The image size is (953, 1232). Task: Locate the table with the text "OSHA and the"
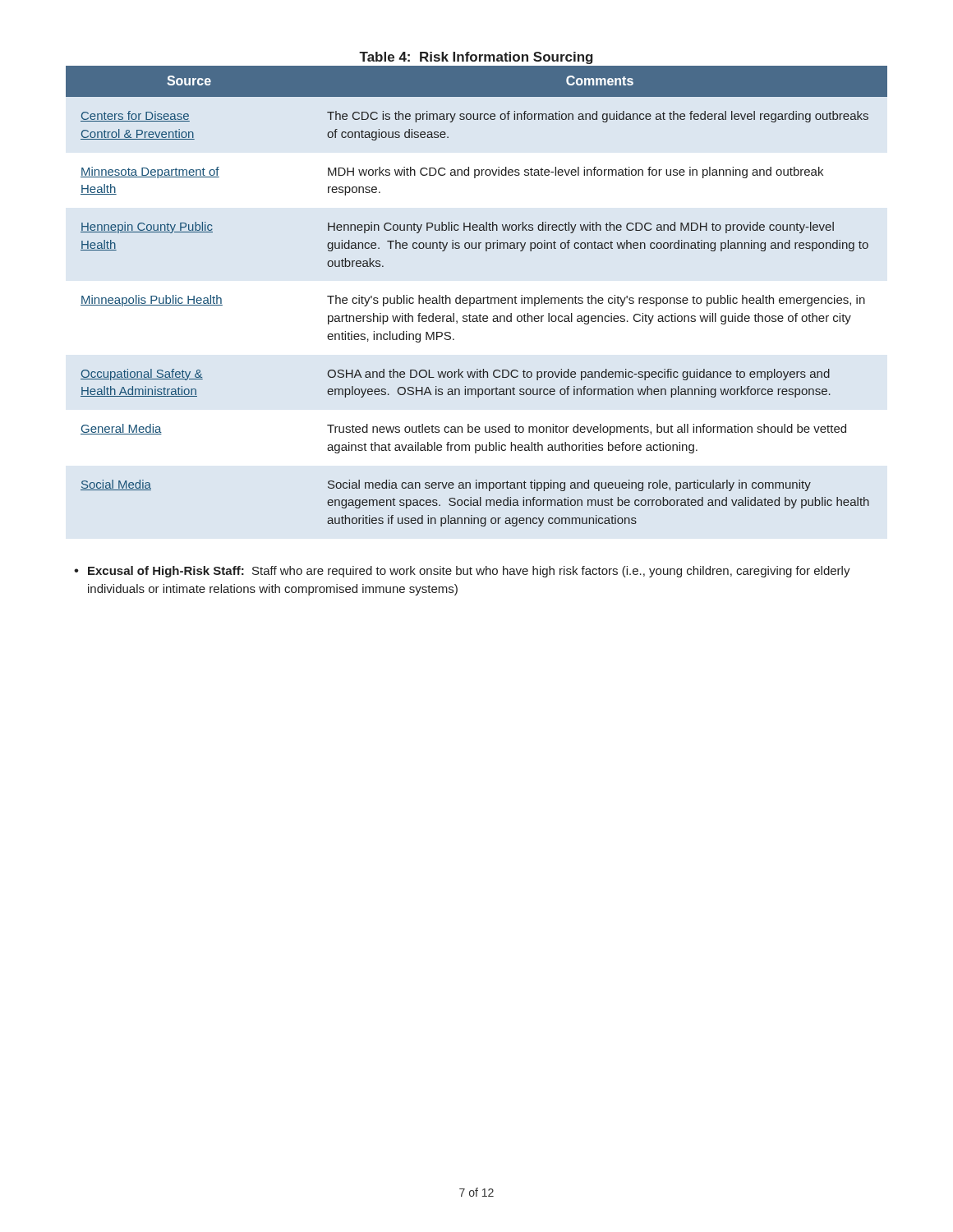[x=476, y=302]
